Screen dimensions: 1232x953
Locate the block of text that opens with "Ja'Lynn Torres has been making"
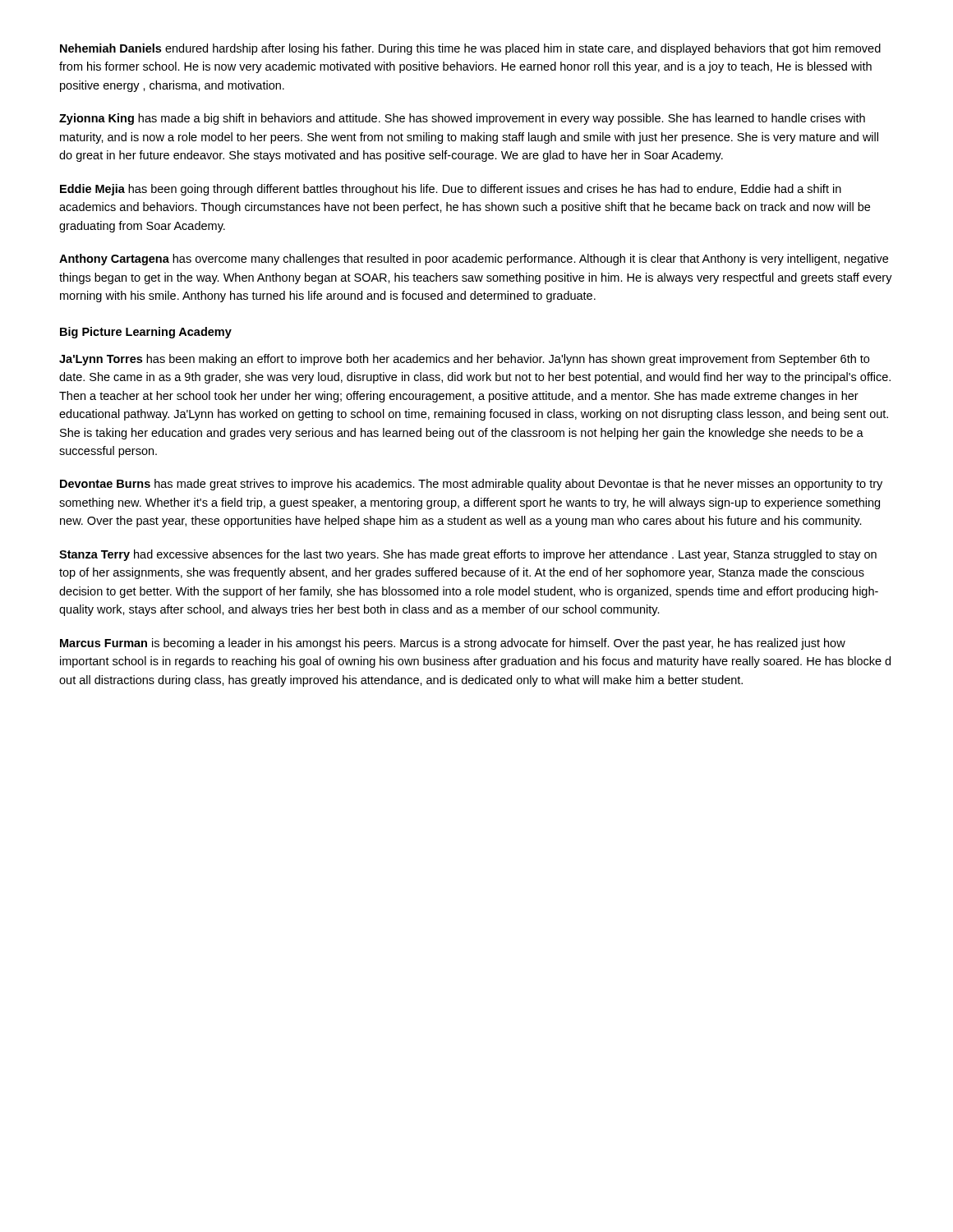pos(475,405)
